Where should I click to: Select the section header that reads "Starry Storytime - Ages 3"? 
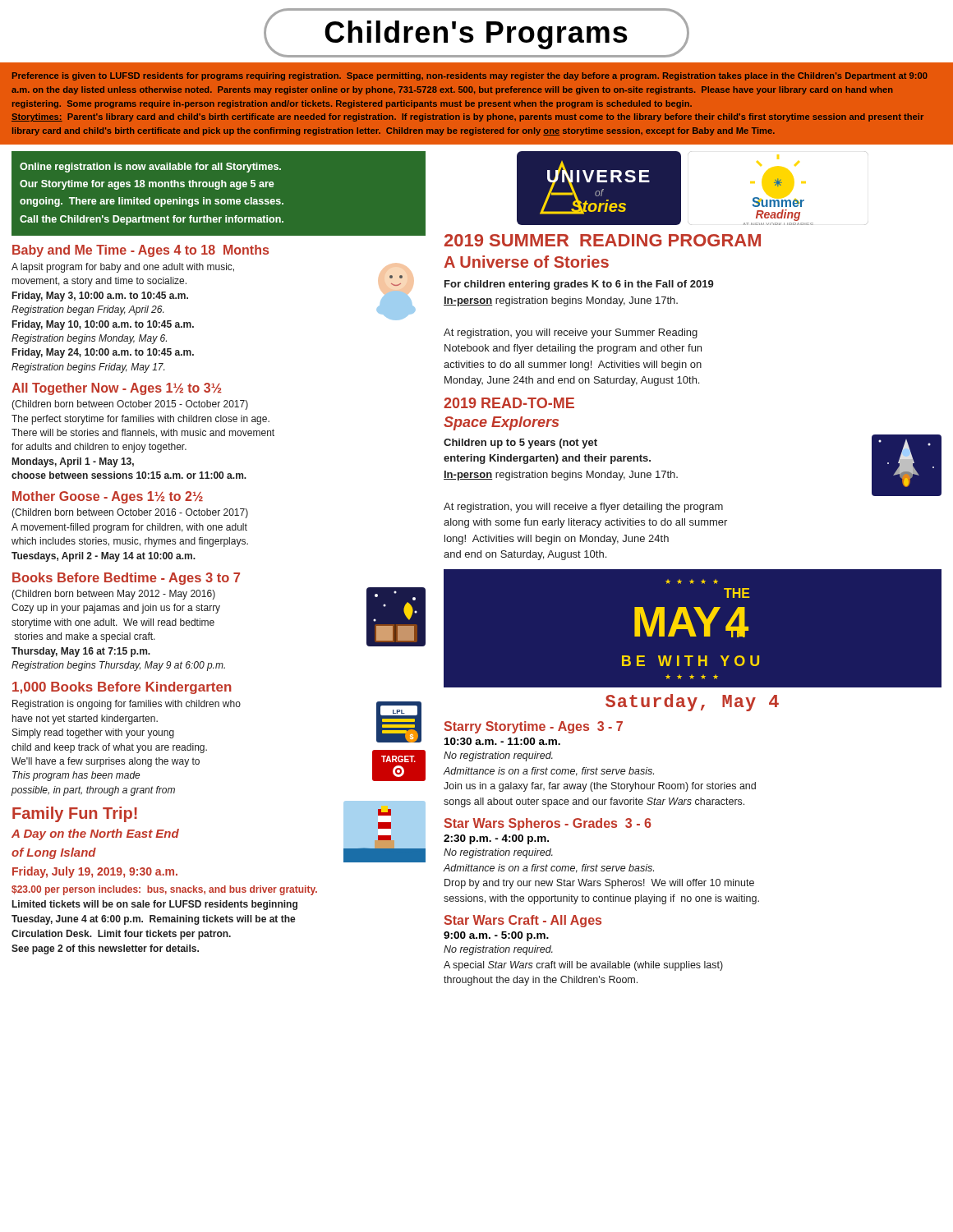(533, 726)
